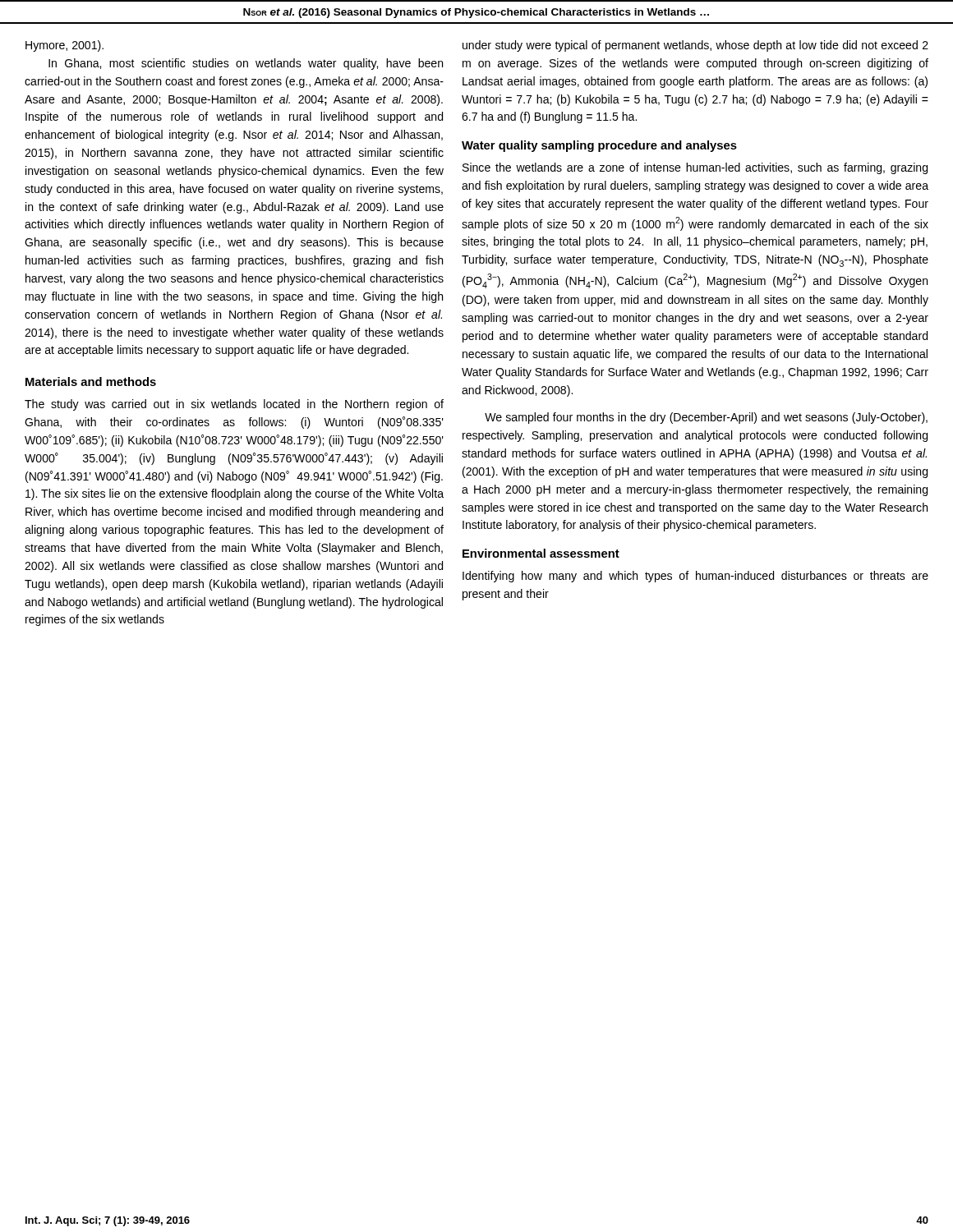Select the text block starting "under study were"

coord(695,82)
